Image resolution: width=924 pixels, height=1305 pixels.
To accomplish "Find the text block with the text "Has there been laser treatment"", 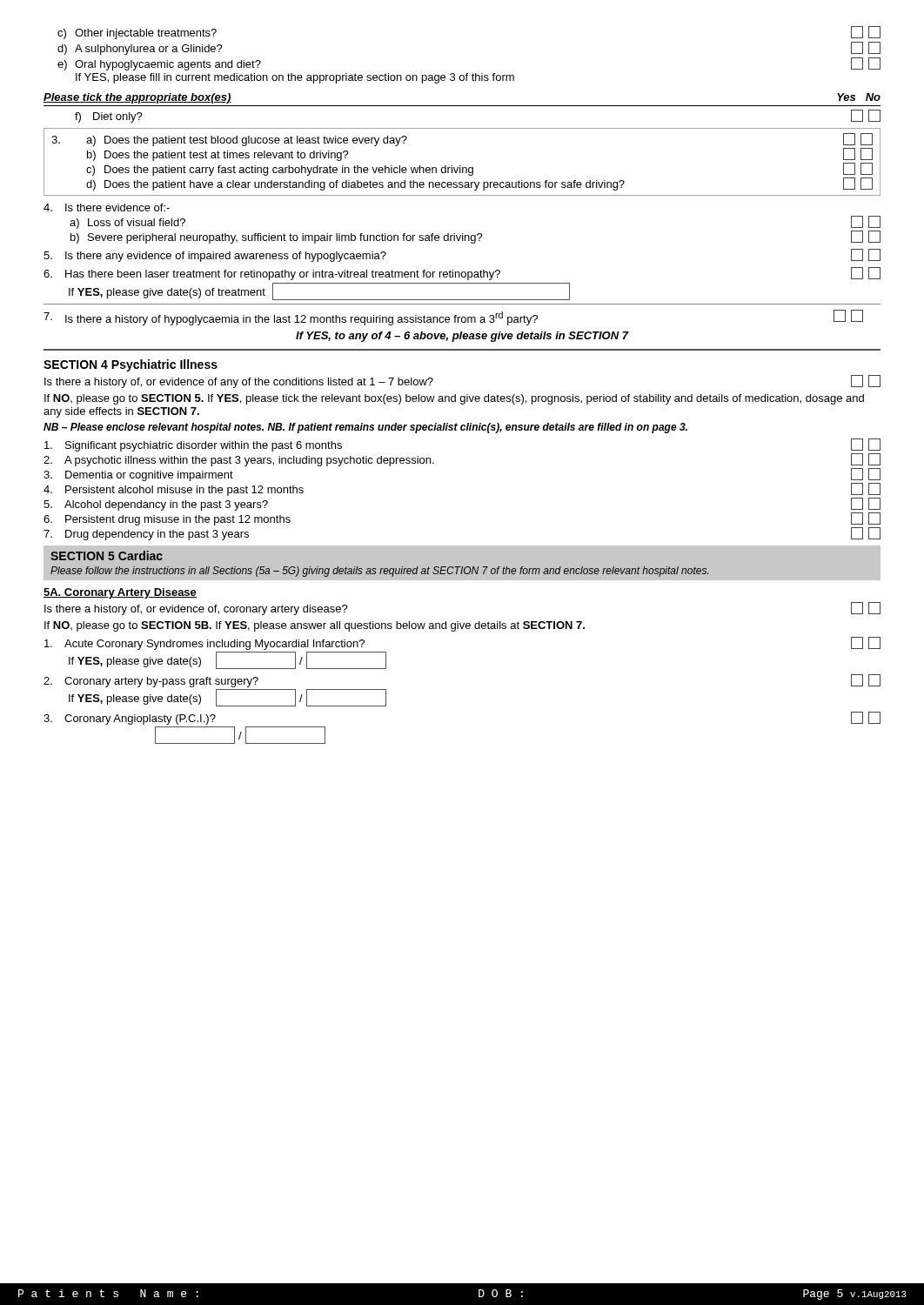I will point(462,284).
